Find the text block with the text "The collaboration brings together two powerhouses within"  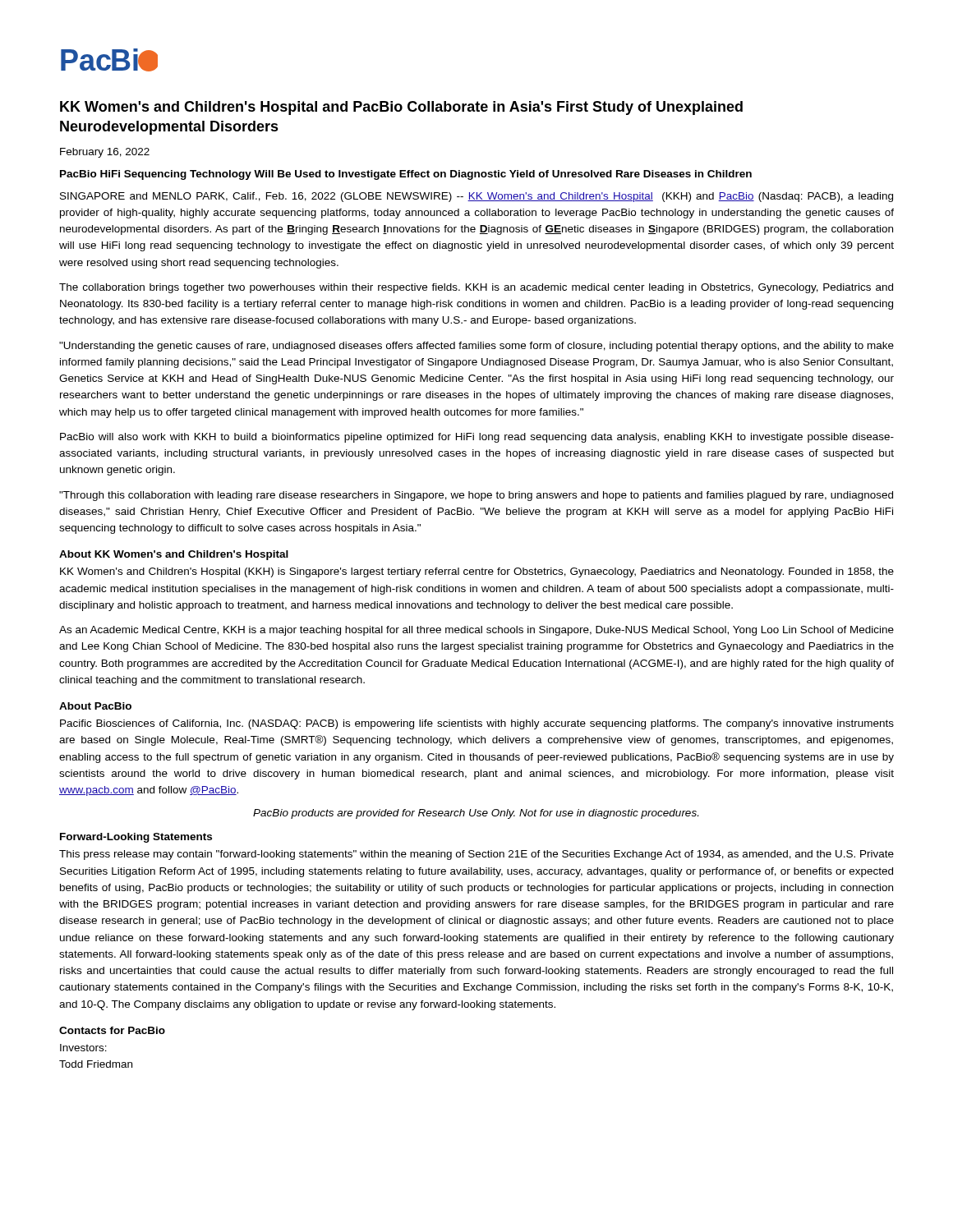point(476,304)
